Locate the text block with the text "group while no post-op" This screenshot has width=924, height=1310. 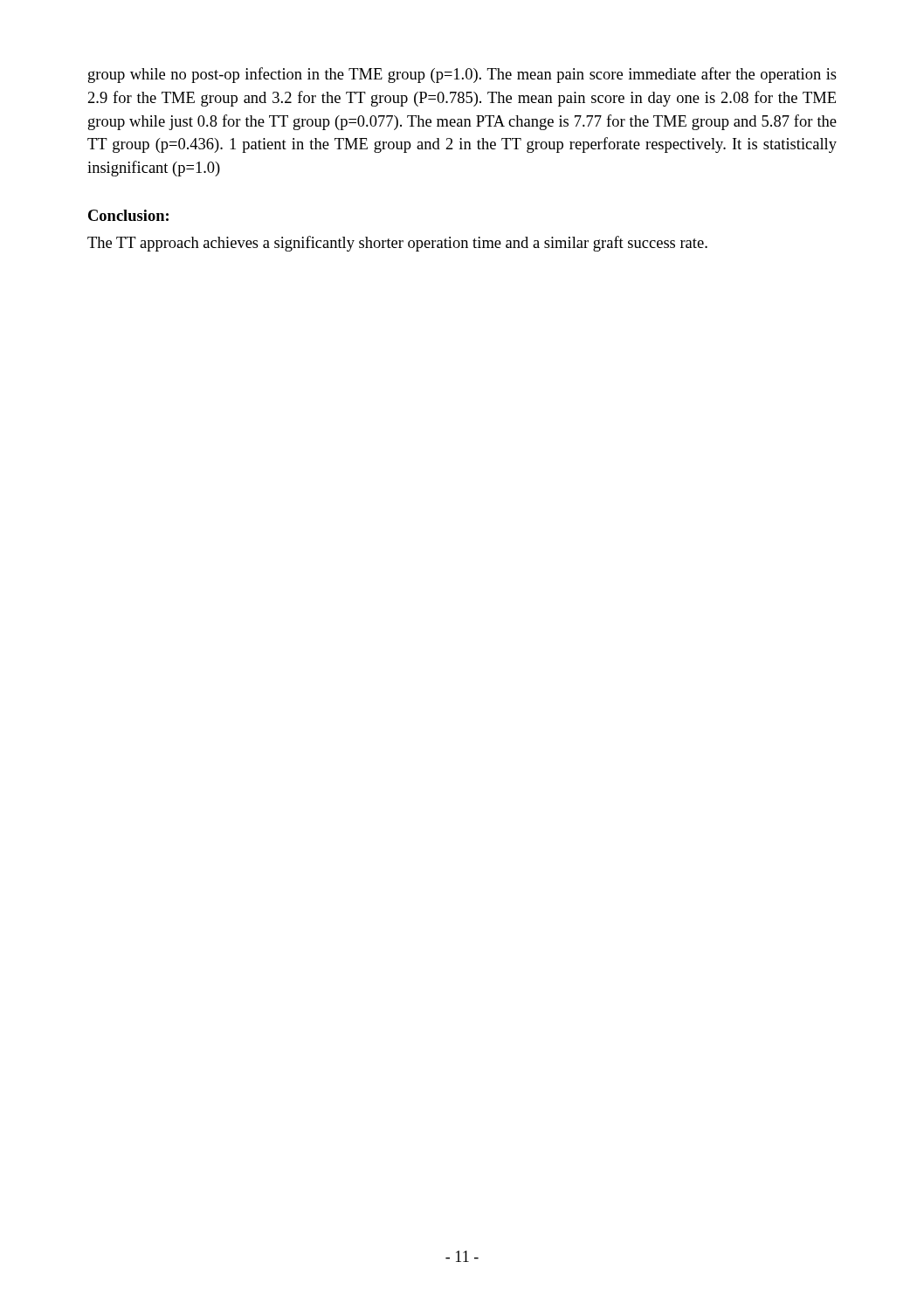(x=462, y=121)
